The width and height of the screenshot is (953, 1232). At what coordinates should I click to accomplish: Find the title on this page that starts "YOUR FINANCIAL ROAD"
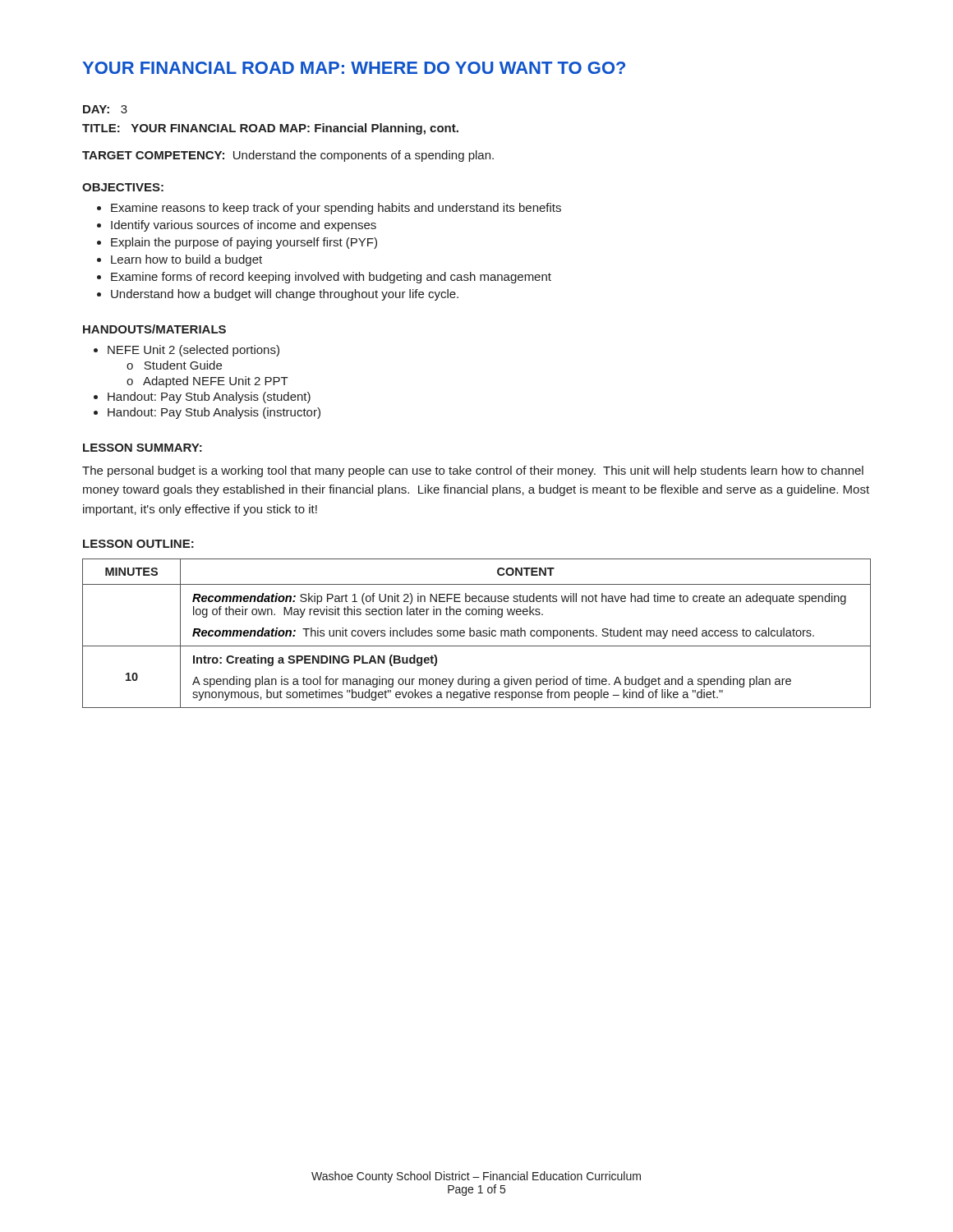tap(476, 68)
